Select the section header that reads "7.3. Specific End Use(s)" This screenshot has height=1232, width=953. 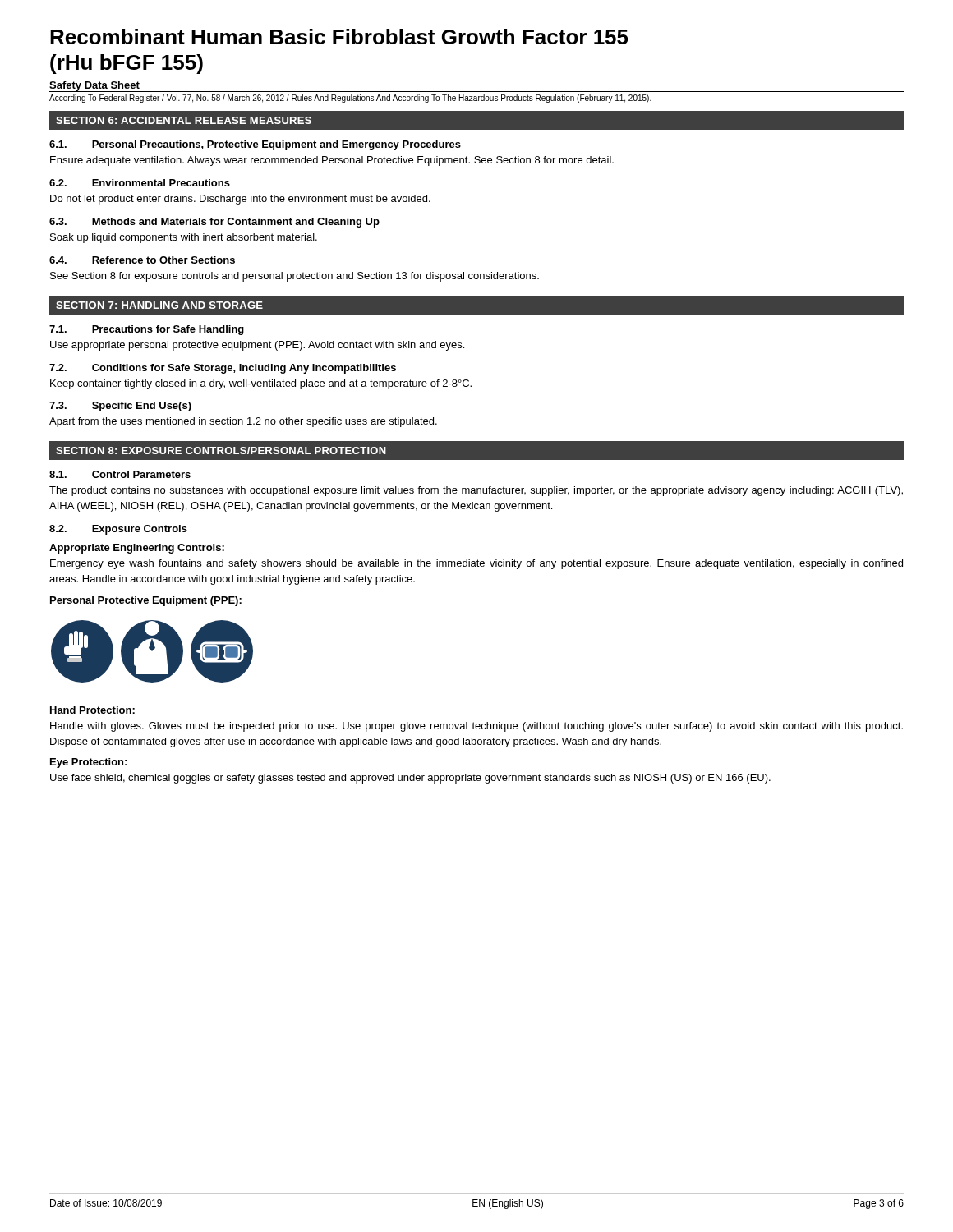(x=120, y=406)
